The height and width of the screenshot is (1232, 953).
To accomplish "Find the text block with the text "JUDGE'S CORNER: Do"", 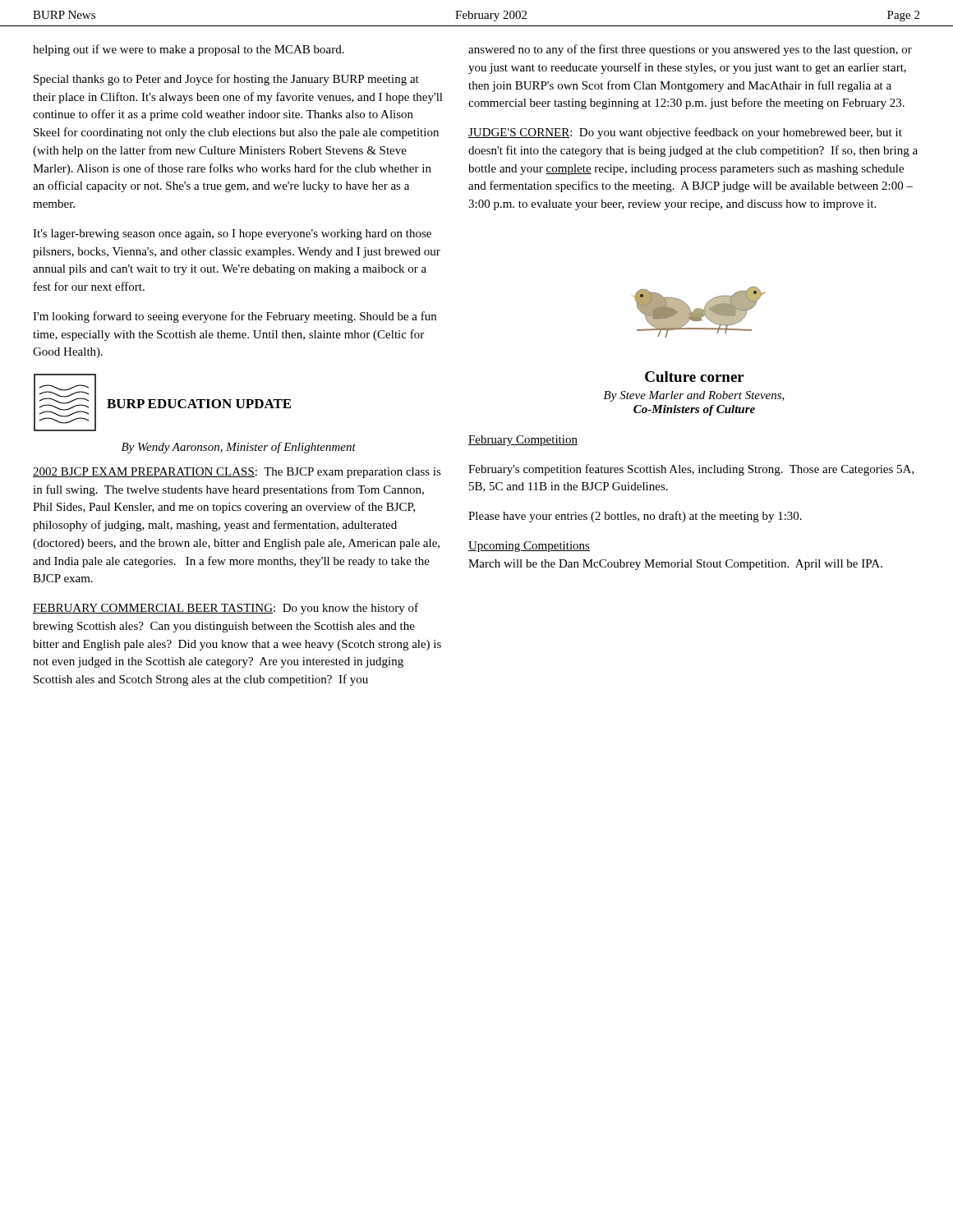I will click(693, 168).
